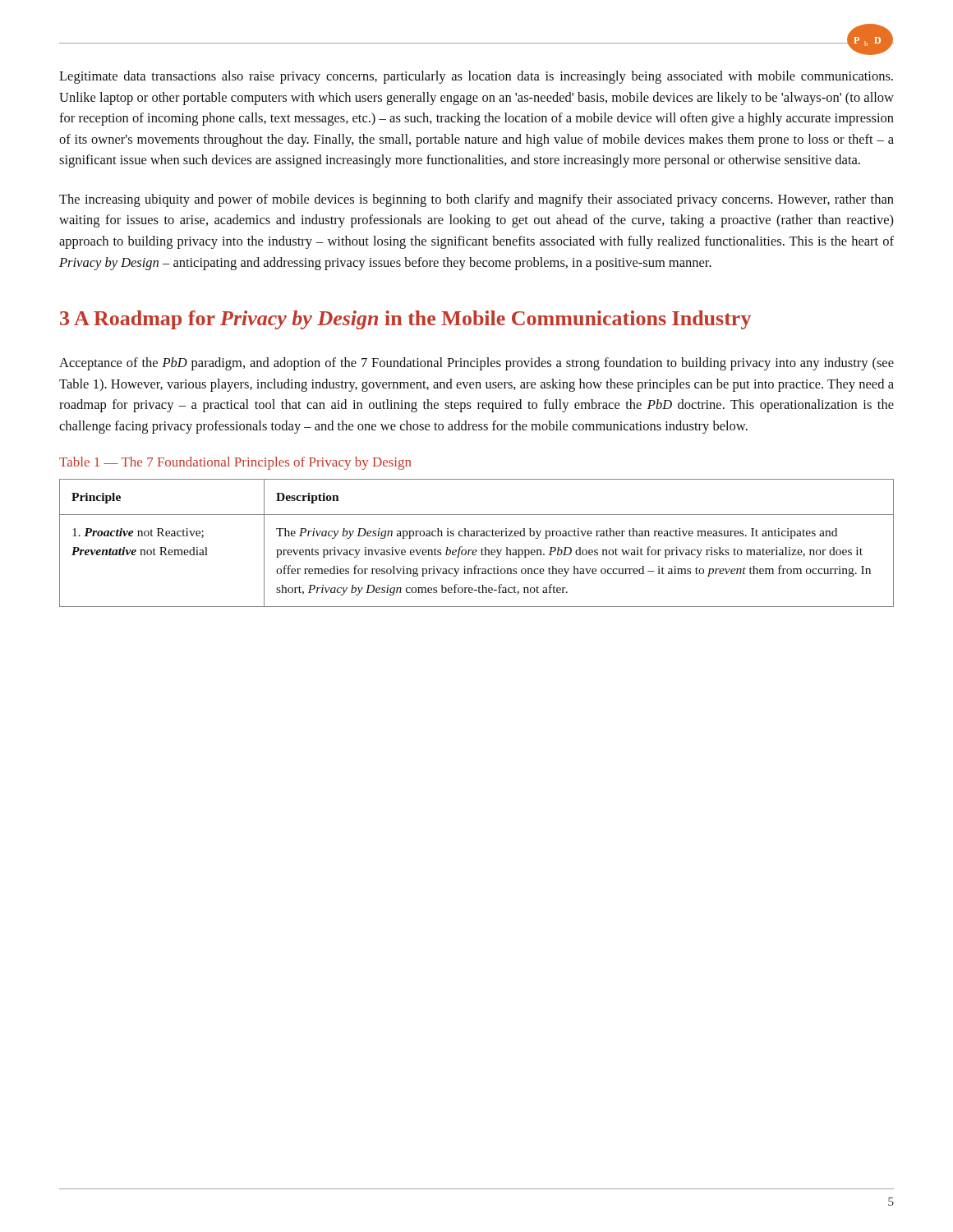
Task: Select the text block that says "Legitimate data transactions also raise privacy concerns,"
Action: (x=476, y=118)
